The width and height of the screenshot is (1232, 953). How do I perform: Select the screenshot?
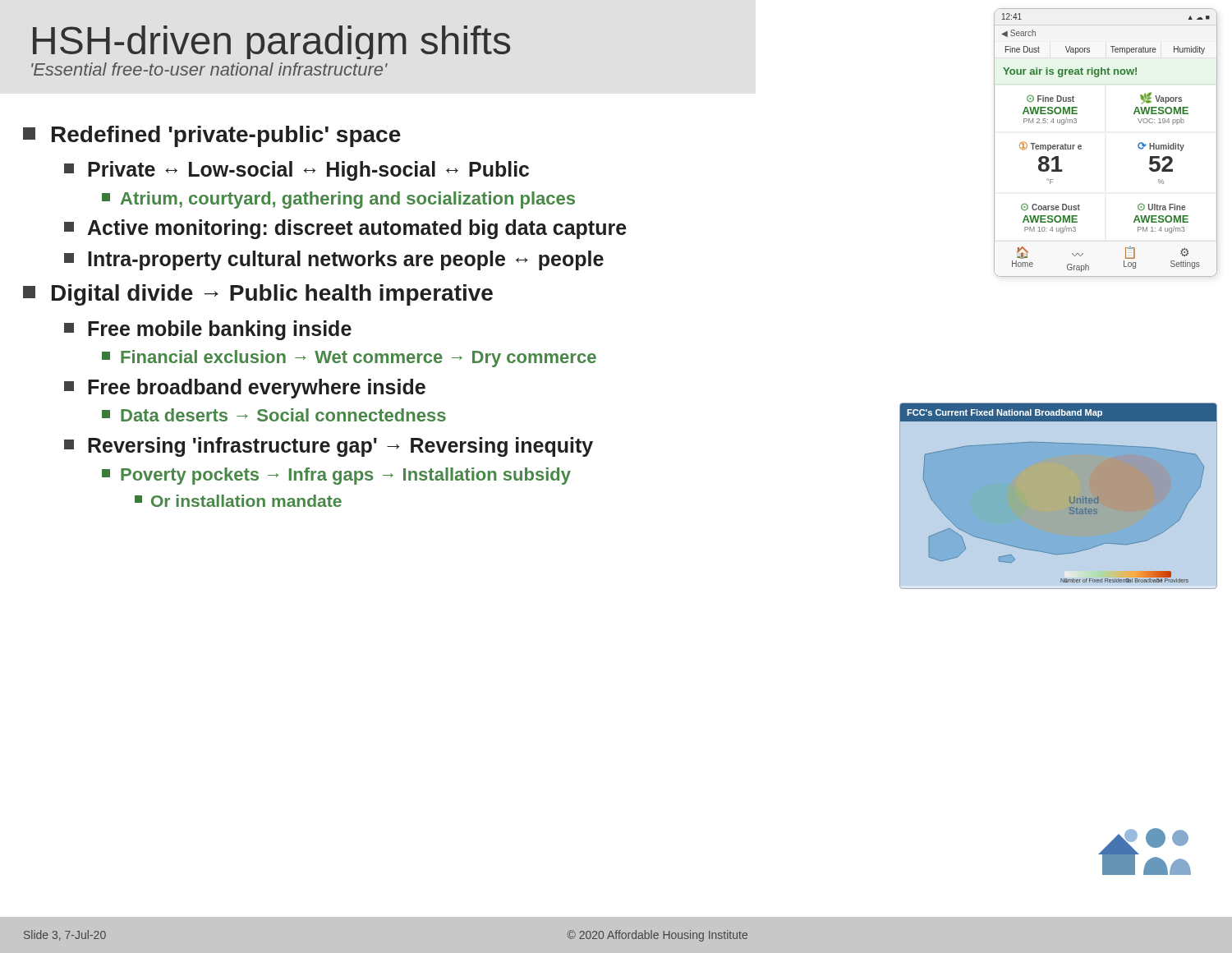(x=1106, y=142)
